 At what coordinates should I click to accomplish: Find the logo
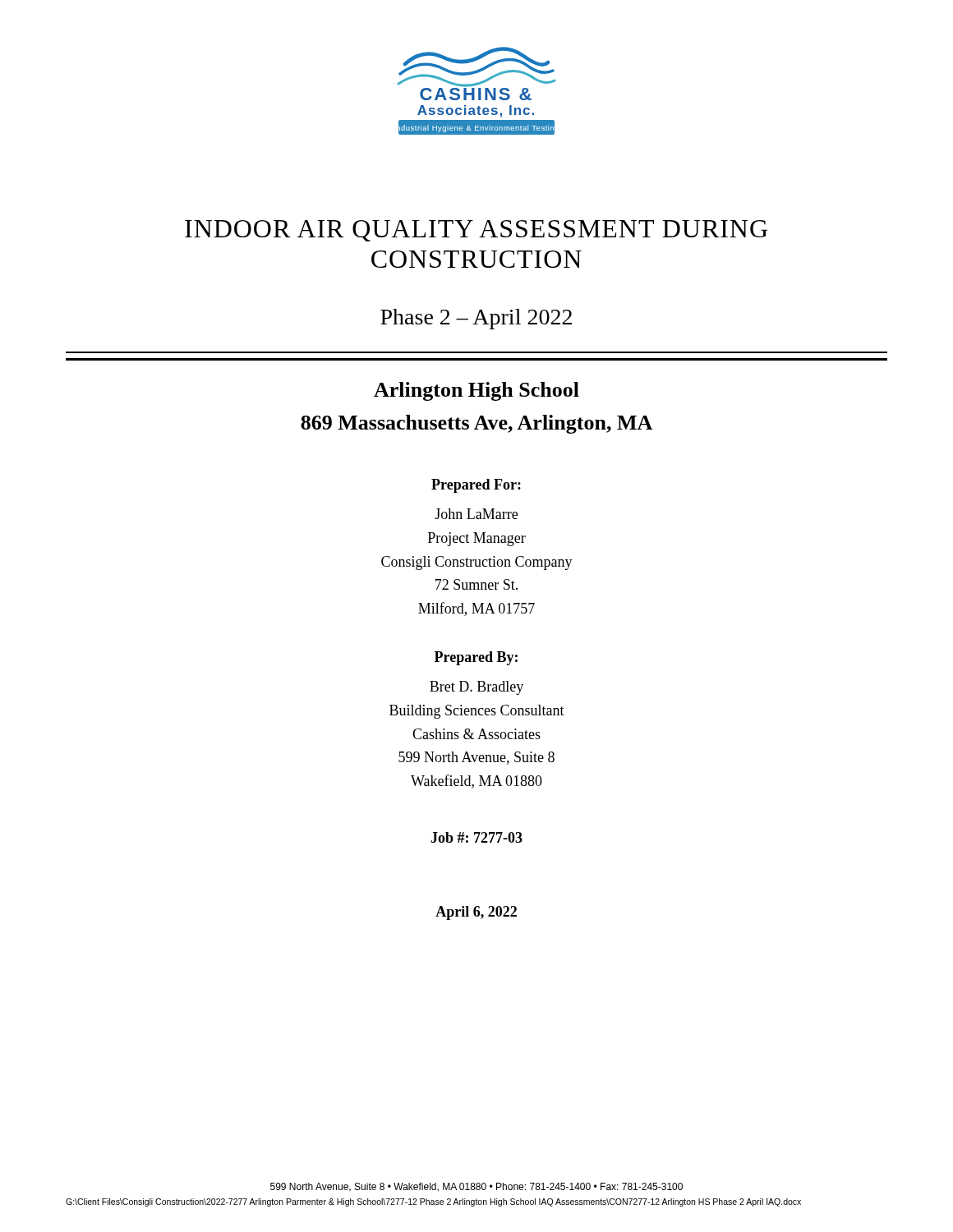click(x=476, y=90)
